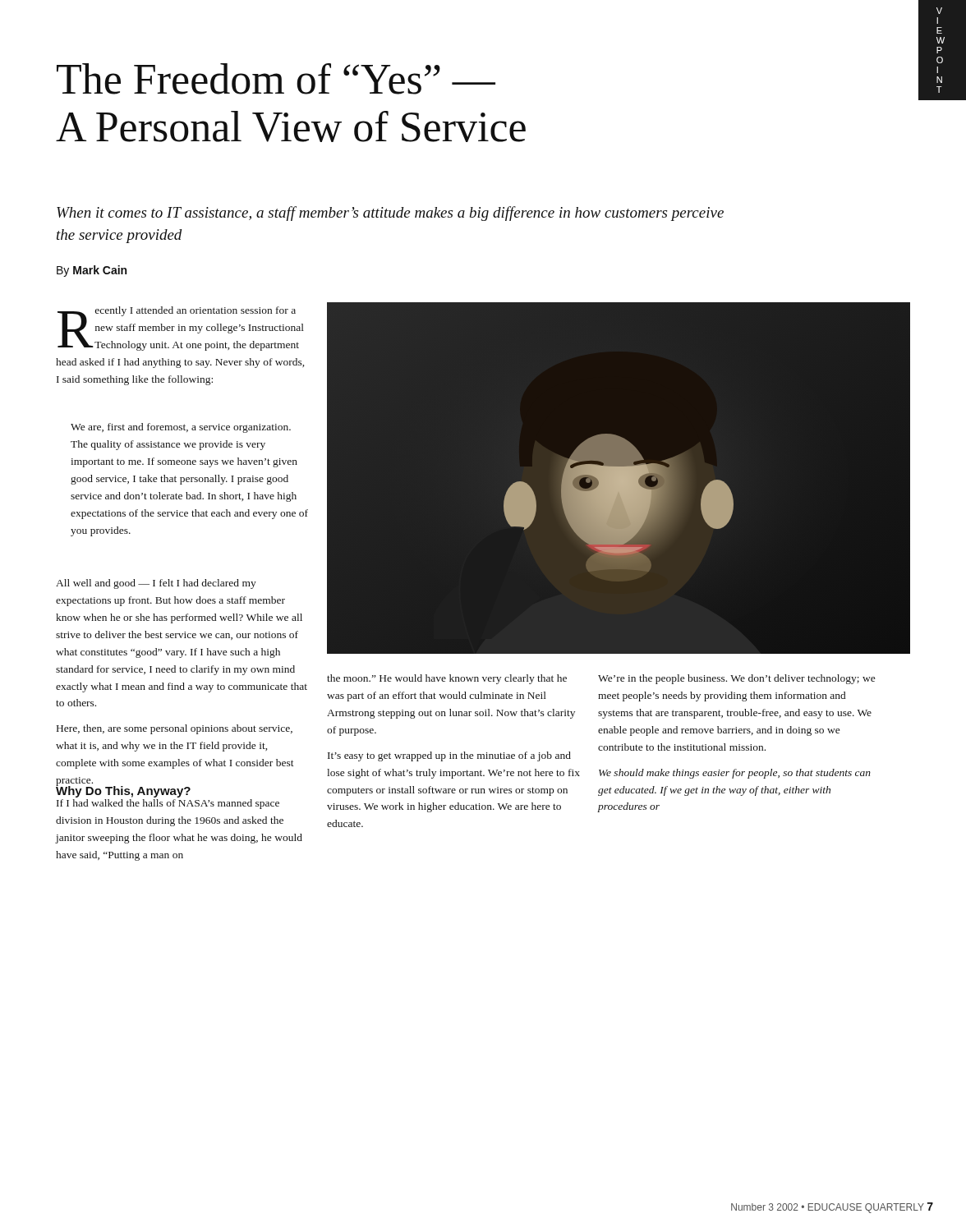Find the text block that reads "Recently I attended an"

[182, 345]
